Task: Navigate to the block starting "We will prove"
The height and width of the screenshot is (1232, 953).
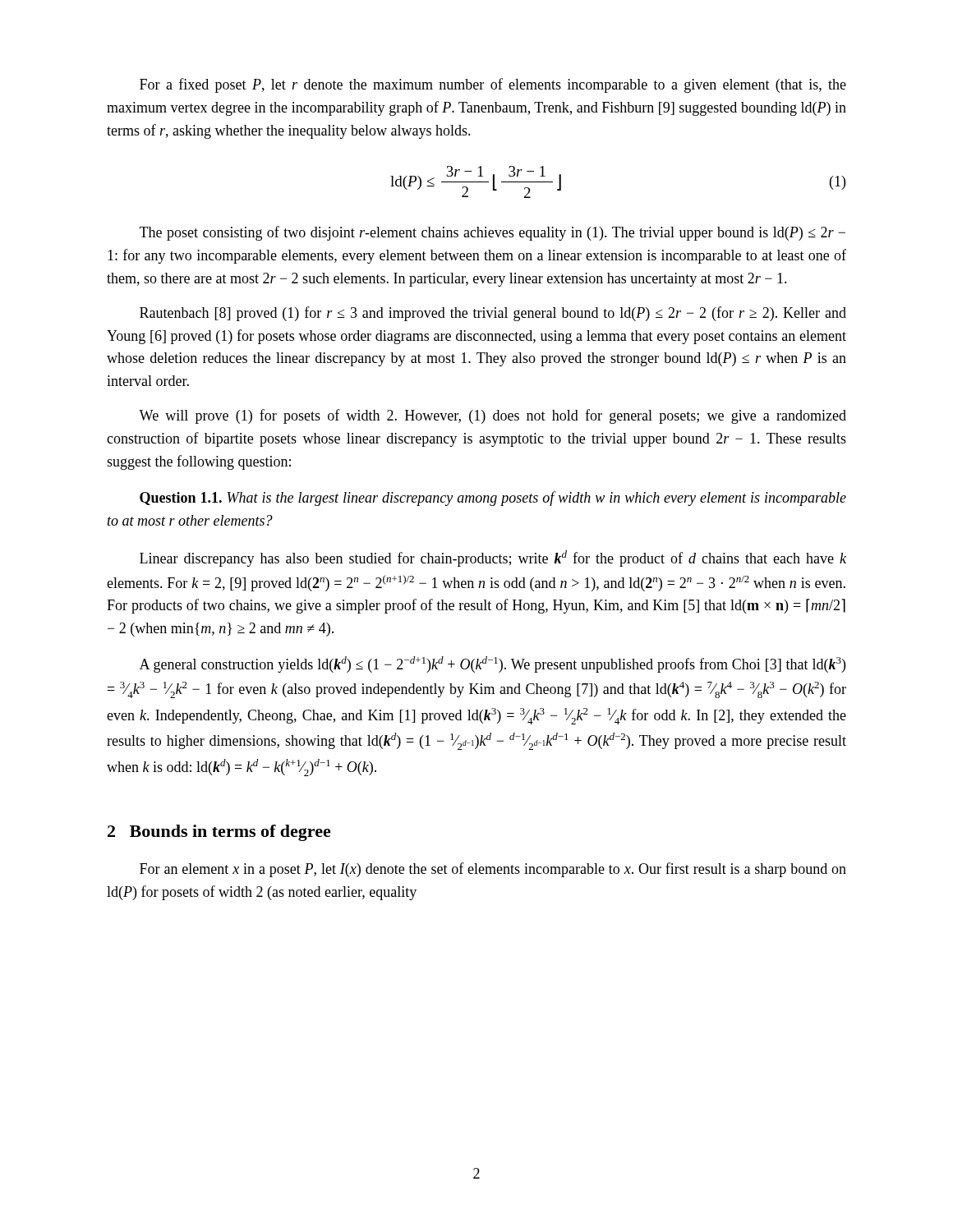Action: tap(476, 439)
